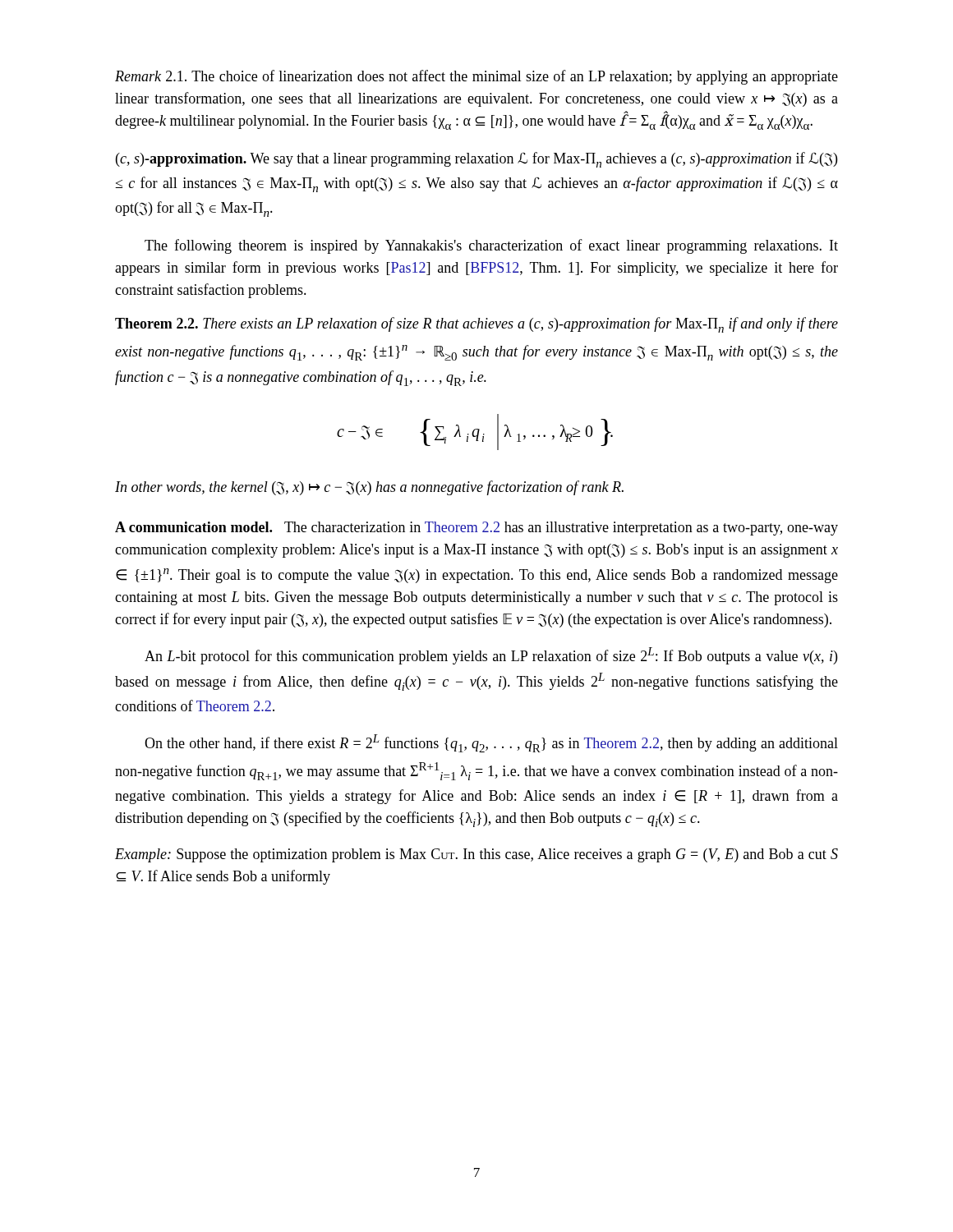Locate the text block with the text "Remark 2.1. The choice of linearization does"

pyautogui.click(x=476, y=100)
